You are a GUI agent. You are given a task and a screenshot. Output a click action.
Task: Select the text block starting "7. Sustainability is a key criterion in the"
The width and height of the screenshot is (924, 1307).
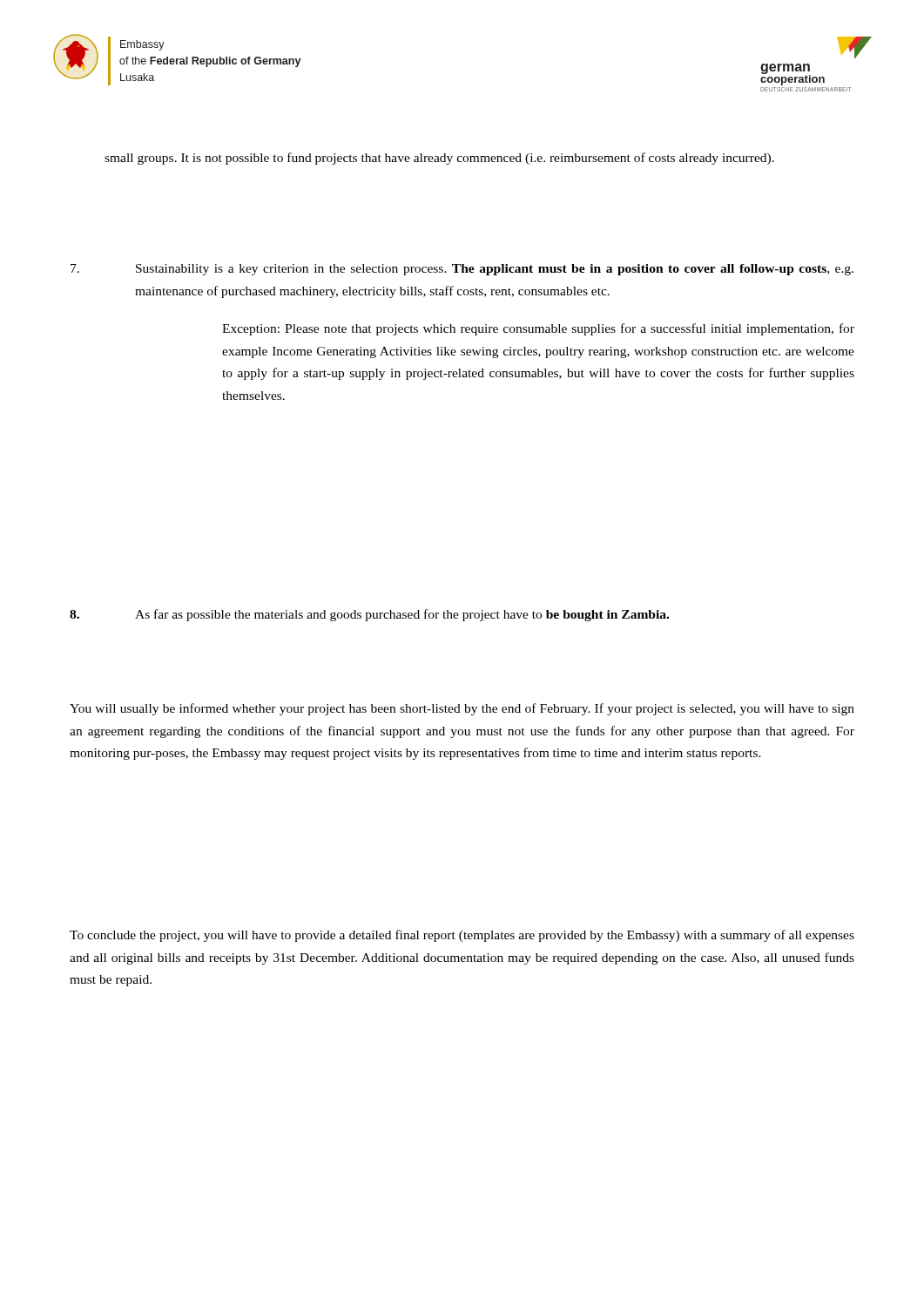coord(462,332)
